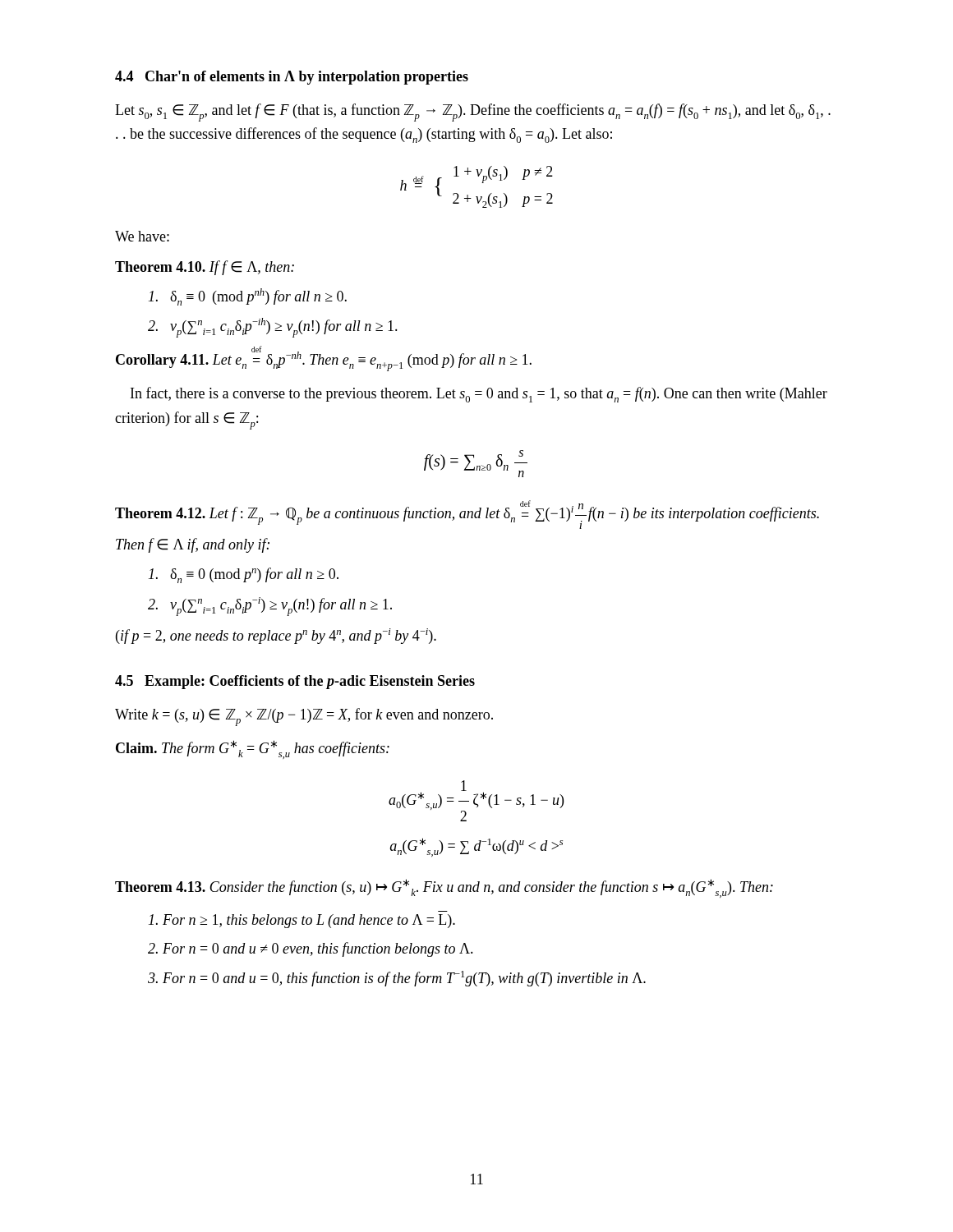
Task: Locate the passage starting "a0(G∗s,u) = 1 2"
Action: (x=476, y=814)
